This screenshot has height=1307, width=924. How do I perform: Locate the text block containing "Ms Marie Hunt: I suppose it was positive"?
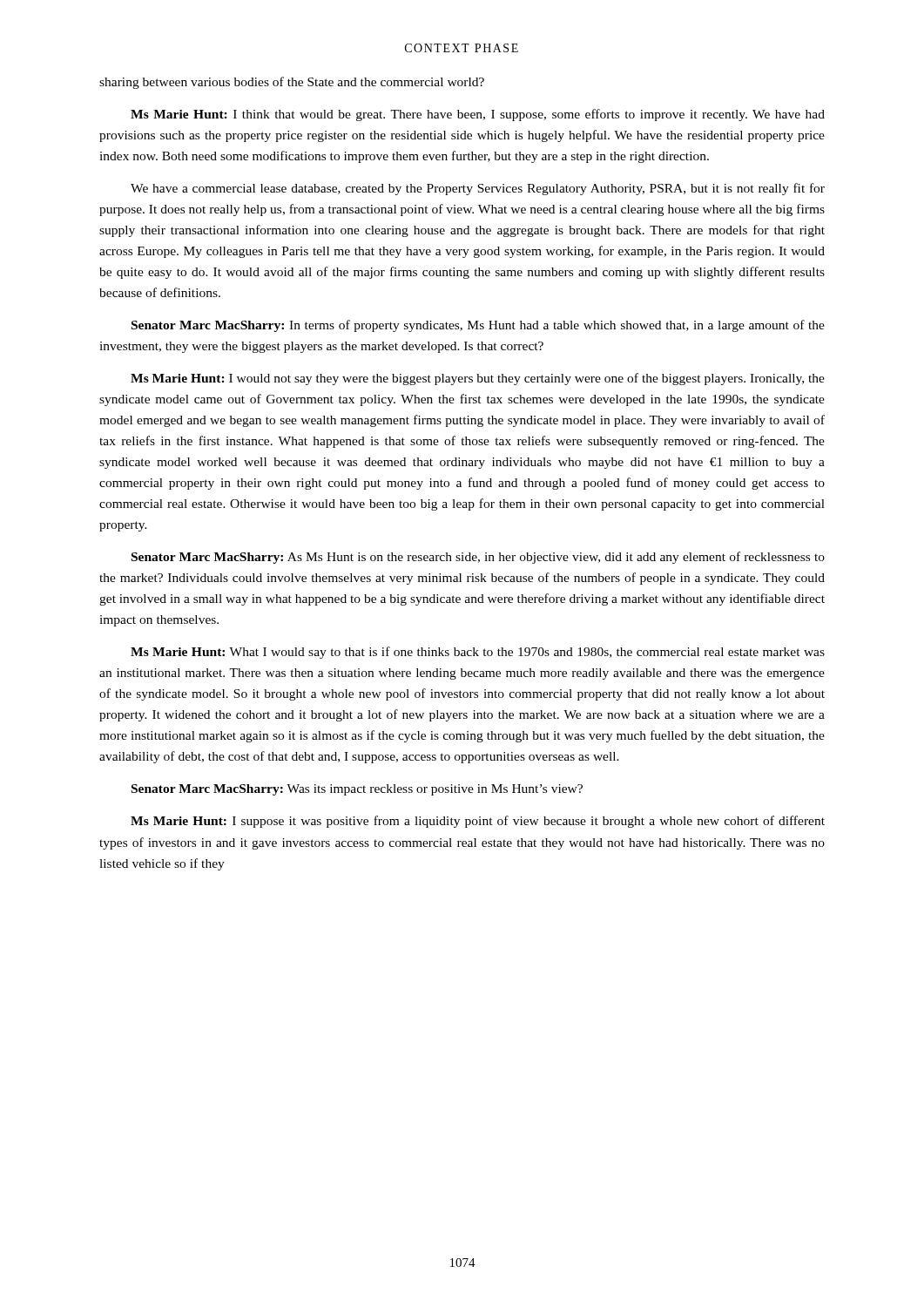click(462, 842)
